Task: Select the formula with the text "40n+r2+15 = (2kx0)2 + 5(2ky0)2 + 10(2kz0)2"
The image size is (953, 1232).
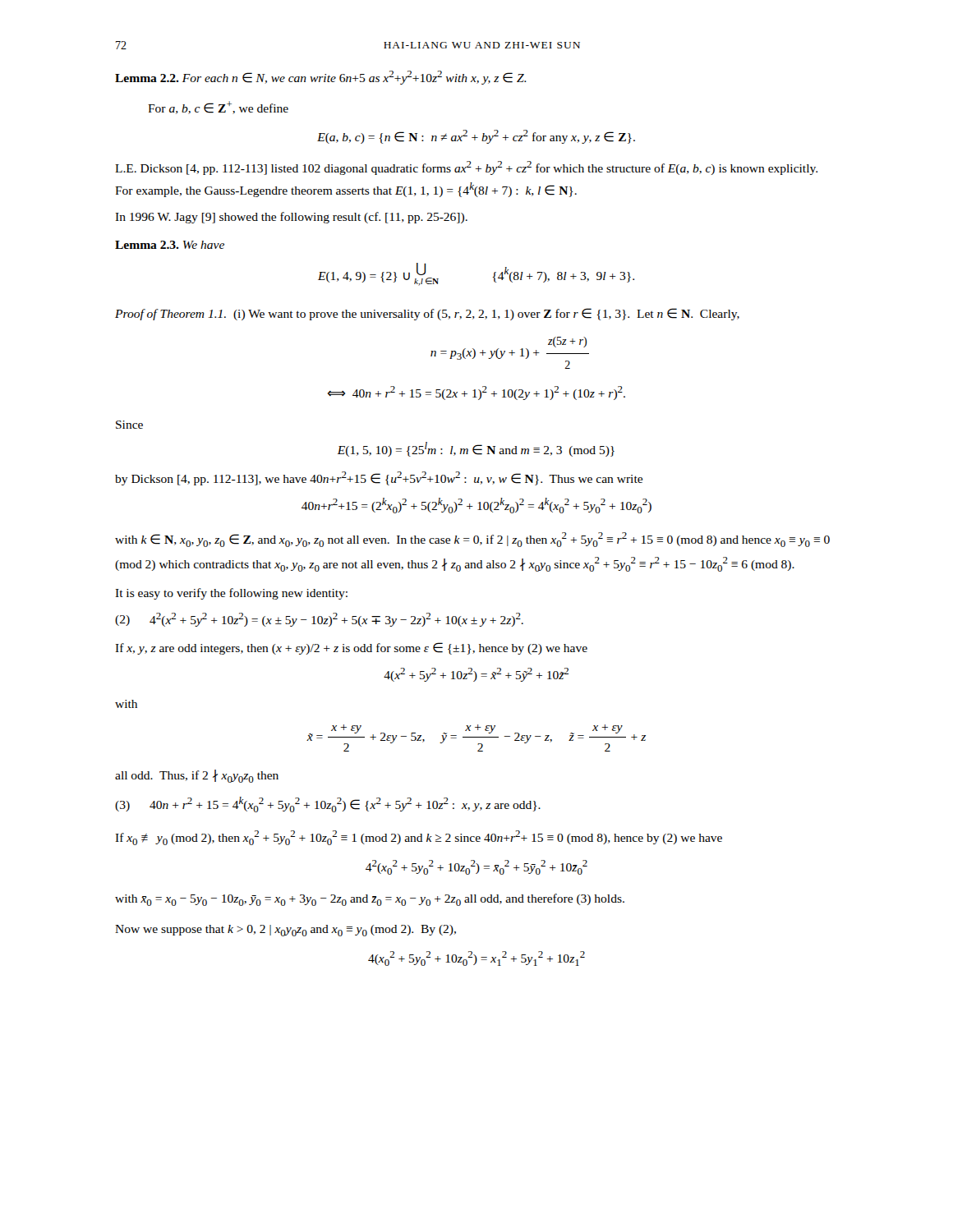Action: coord(476,506)
